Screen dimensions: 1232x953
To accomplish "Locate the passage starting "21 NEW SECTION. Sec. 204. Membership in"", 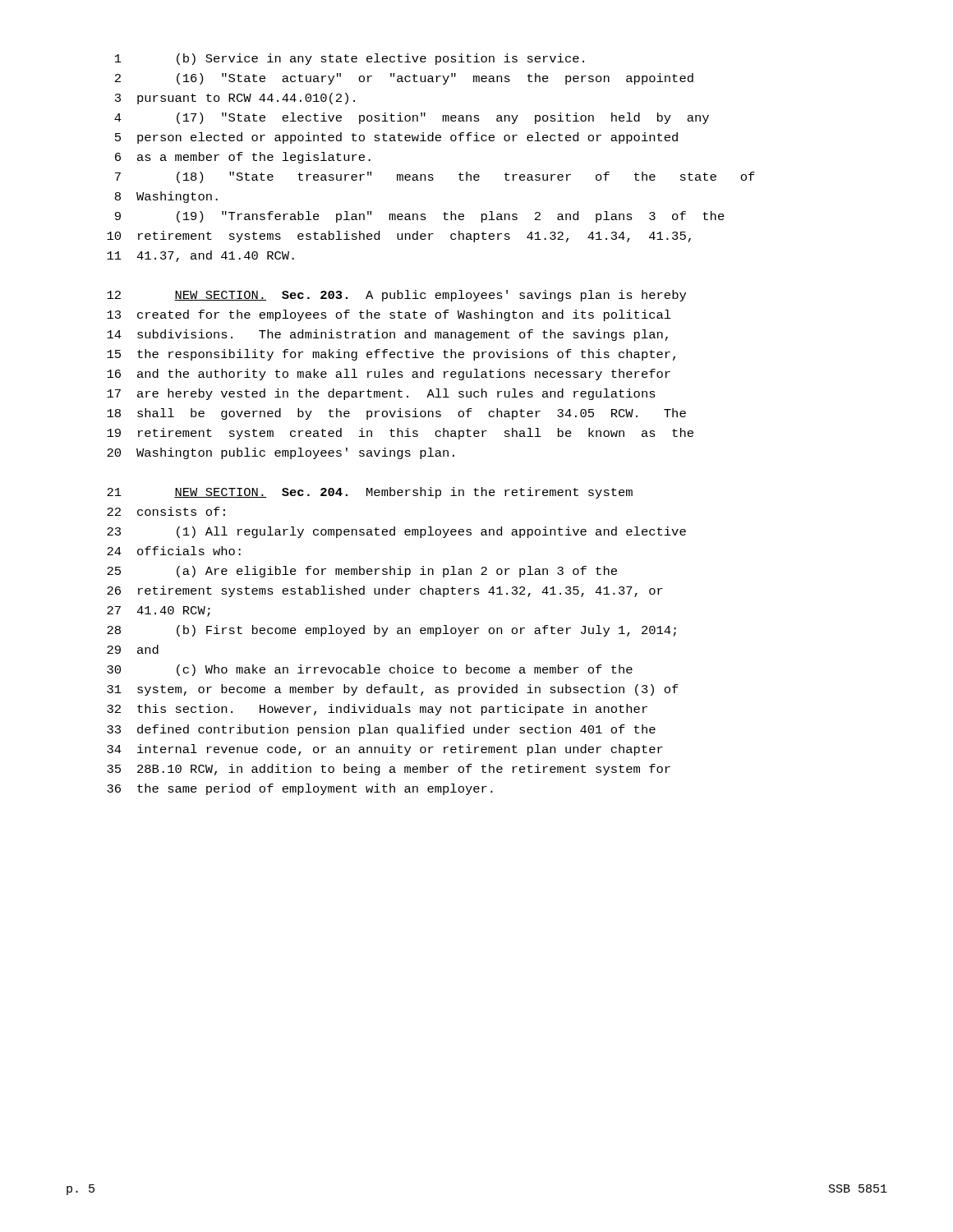I will click(485, 493).
